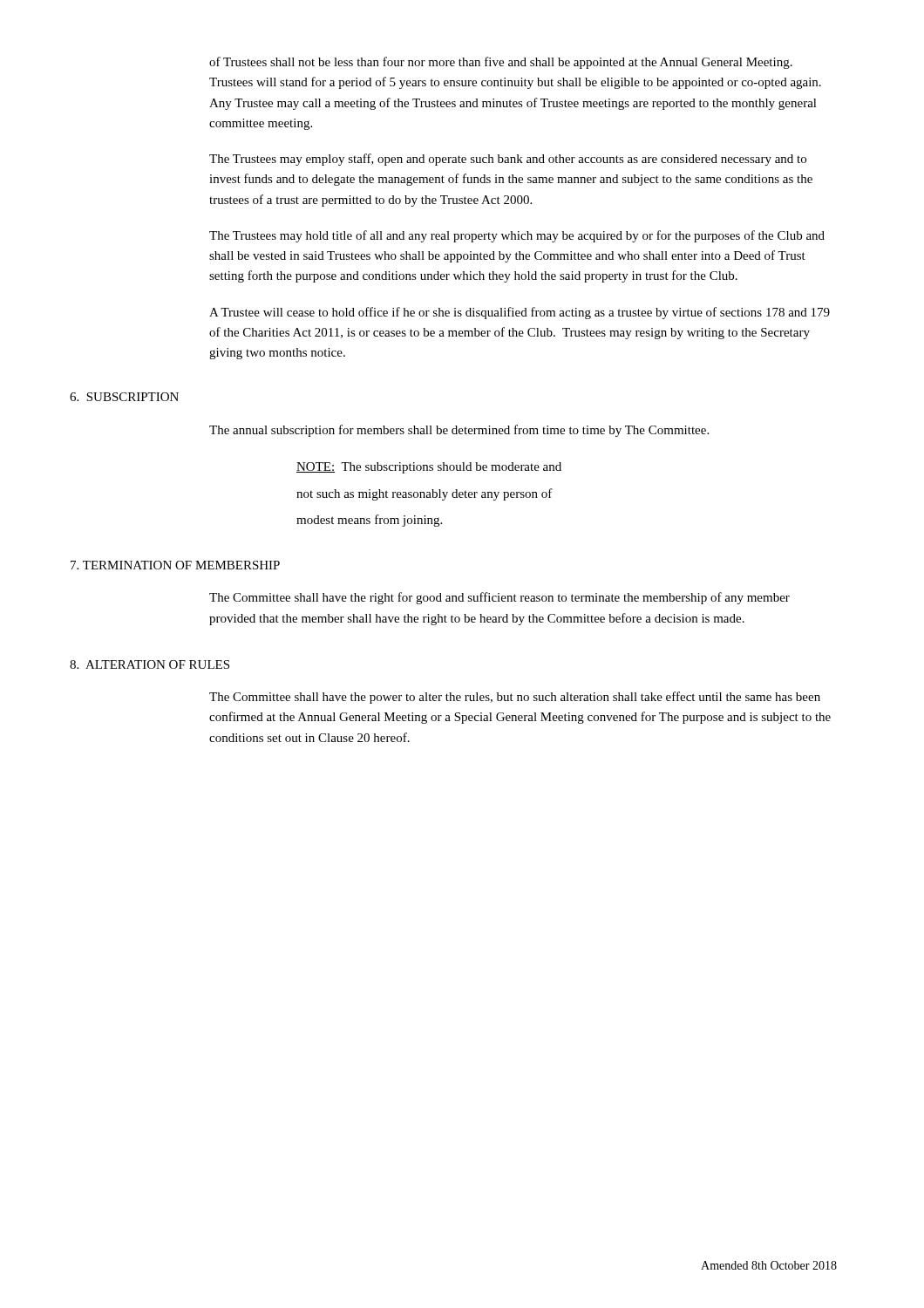Locate the block of text that opens with "The annual subscription for members shall be"
The width and height of the screenshot is (924, 1308).
(x=459, y=429)
